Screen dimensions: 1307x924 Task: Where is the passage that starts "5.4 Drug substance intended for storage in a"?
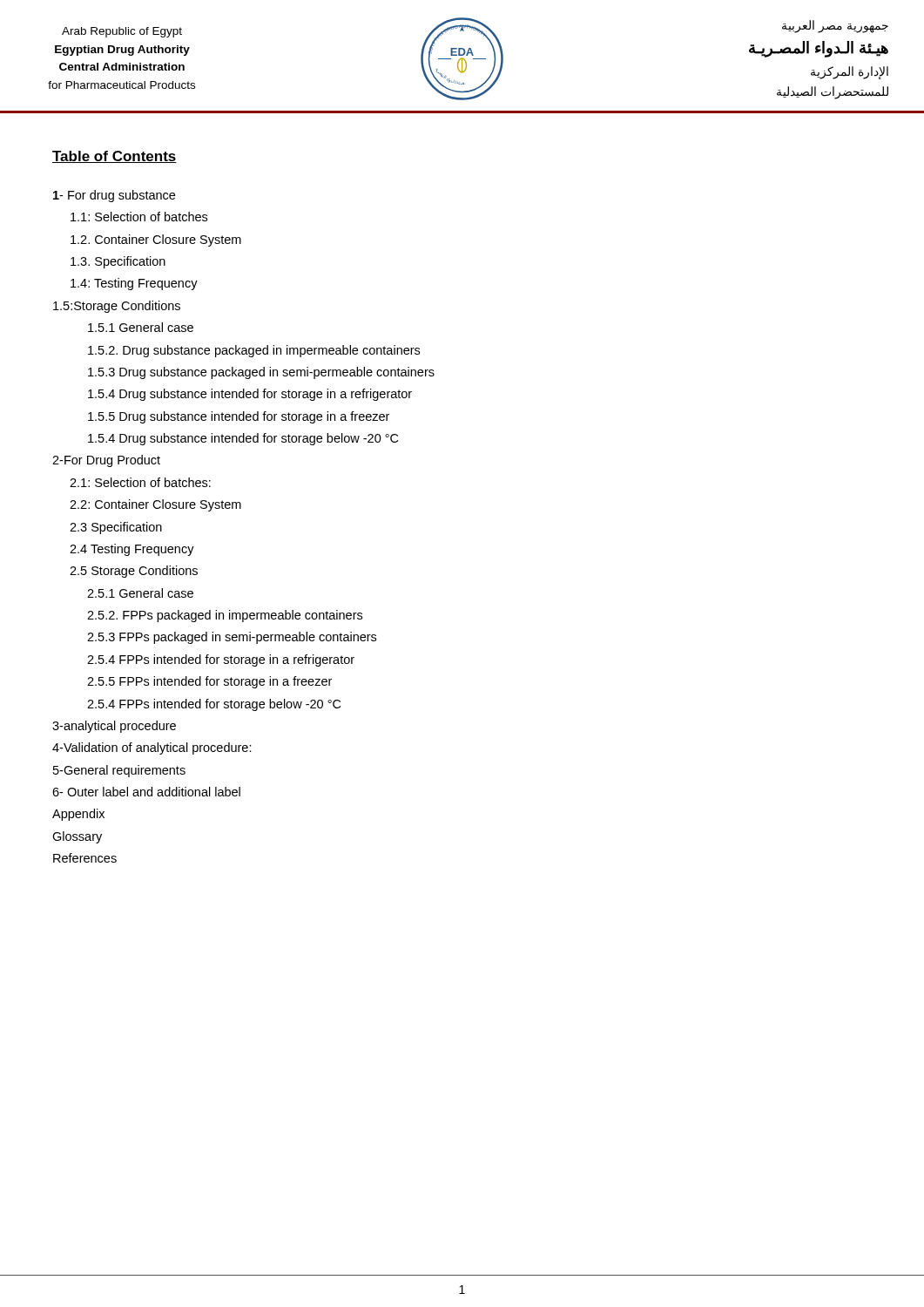pos(250,394)
